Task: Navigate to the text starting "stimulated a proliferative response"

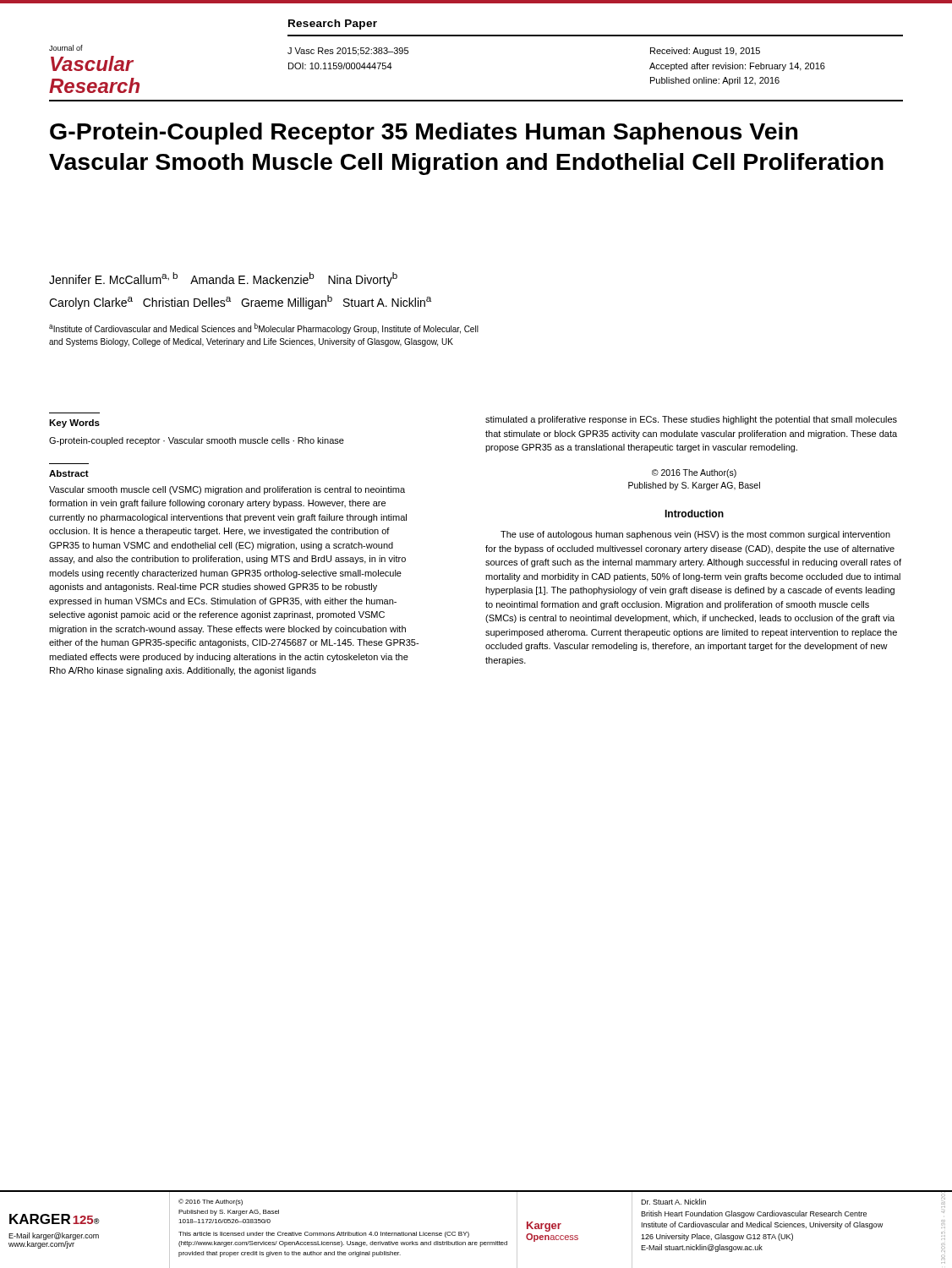Action: tap(691, 433)
